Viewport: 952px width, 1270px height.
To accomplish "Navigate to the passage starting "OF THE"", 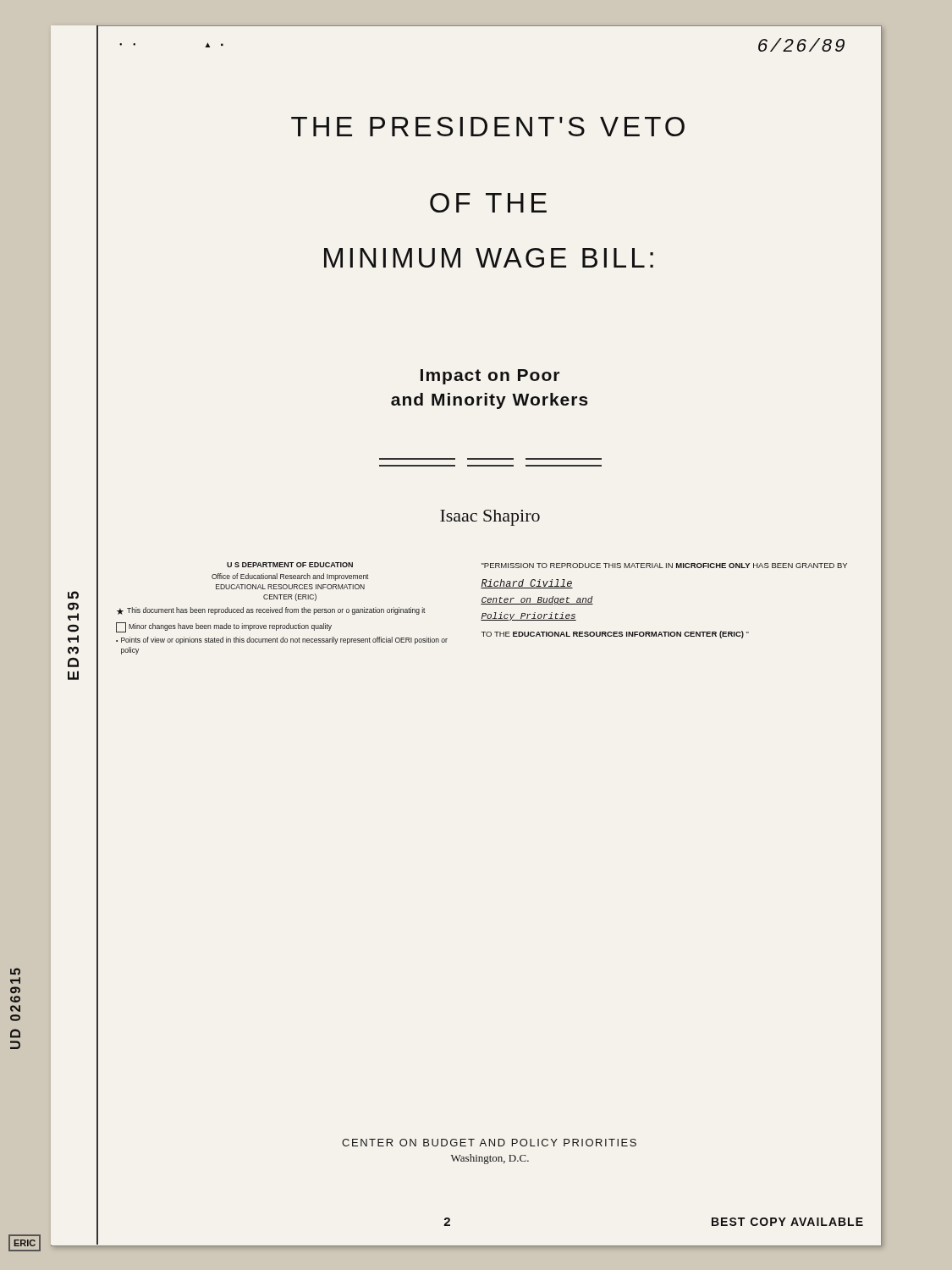I will (x=490, y=203).
